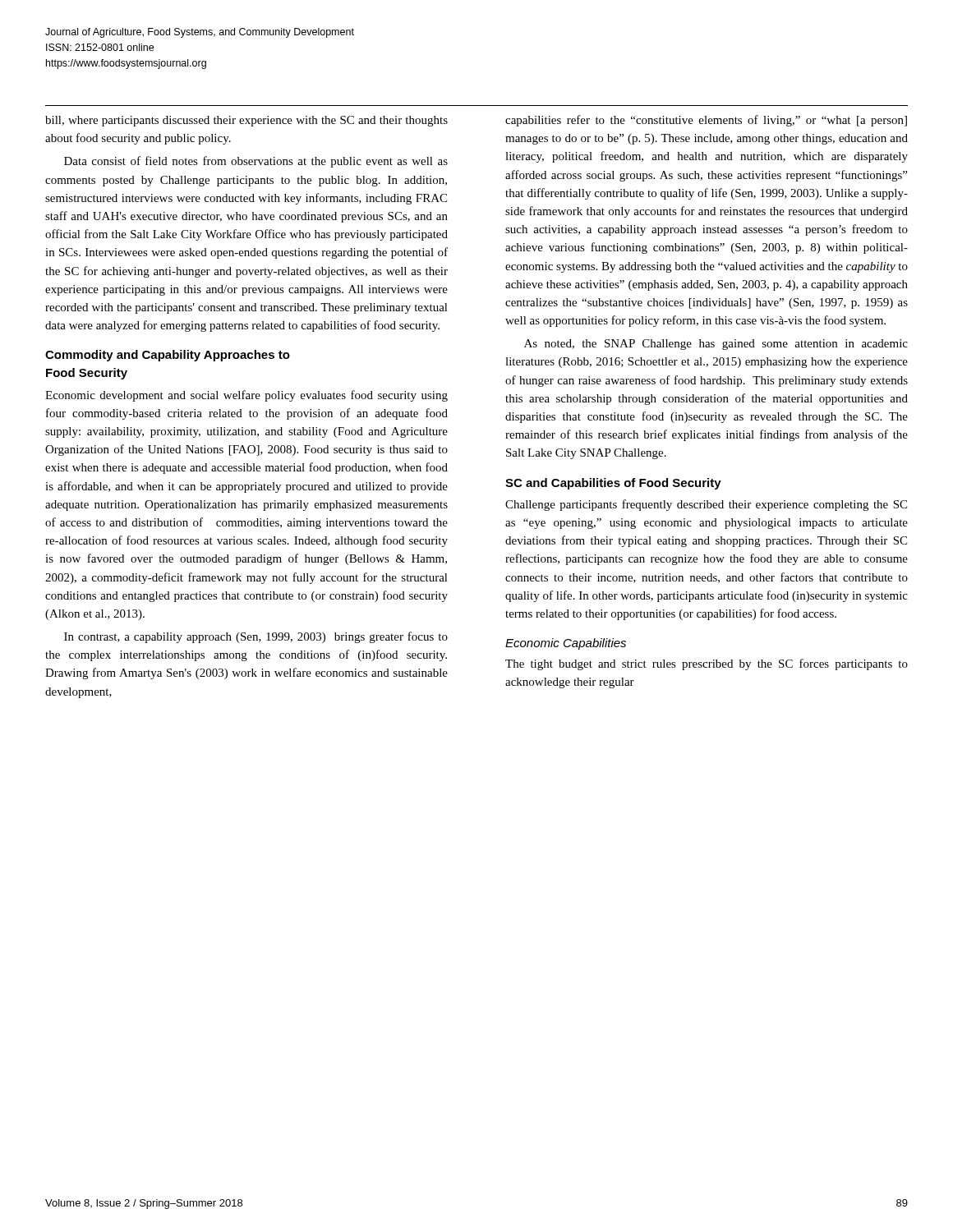Click on the passage starting "Economic Capabilities"
Image resolution: width=953 pixels, height=1232 pixels.
pos(566,643)
